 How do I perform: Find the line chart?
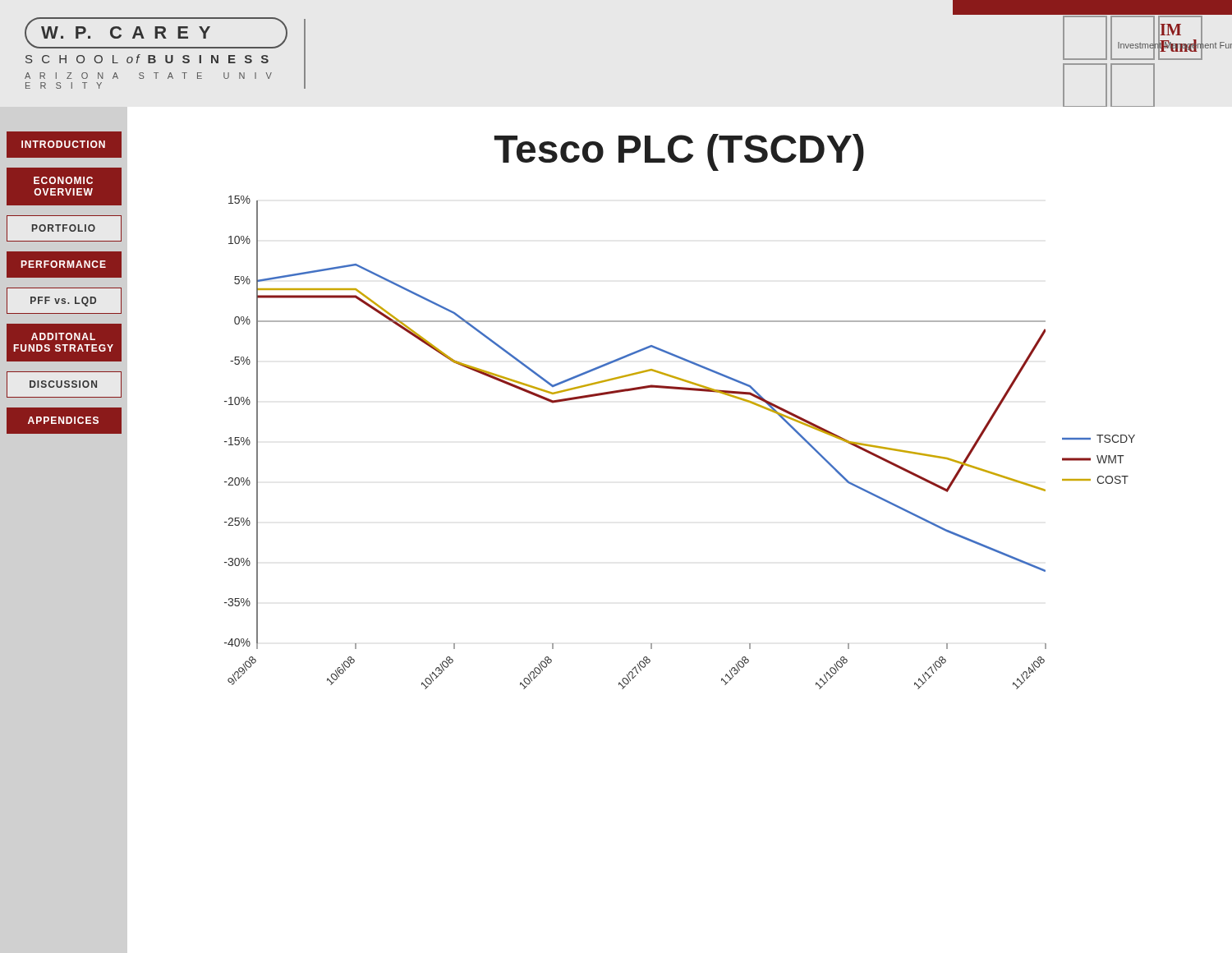pos(680,463)
